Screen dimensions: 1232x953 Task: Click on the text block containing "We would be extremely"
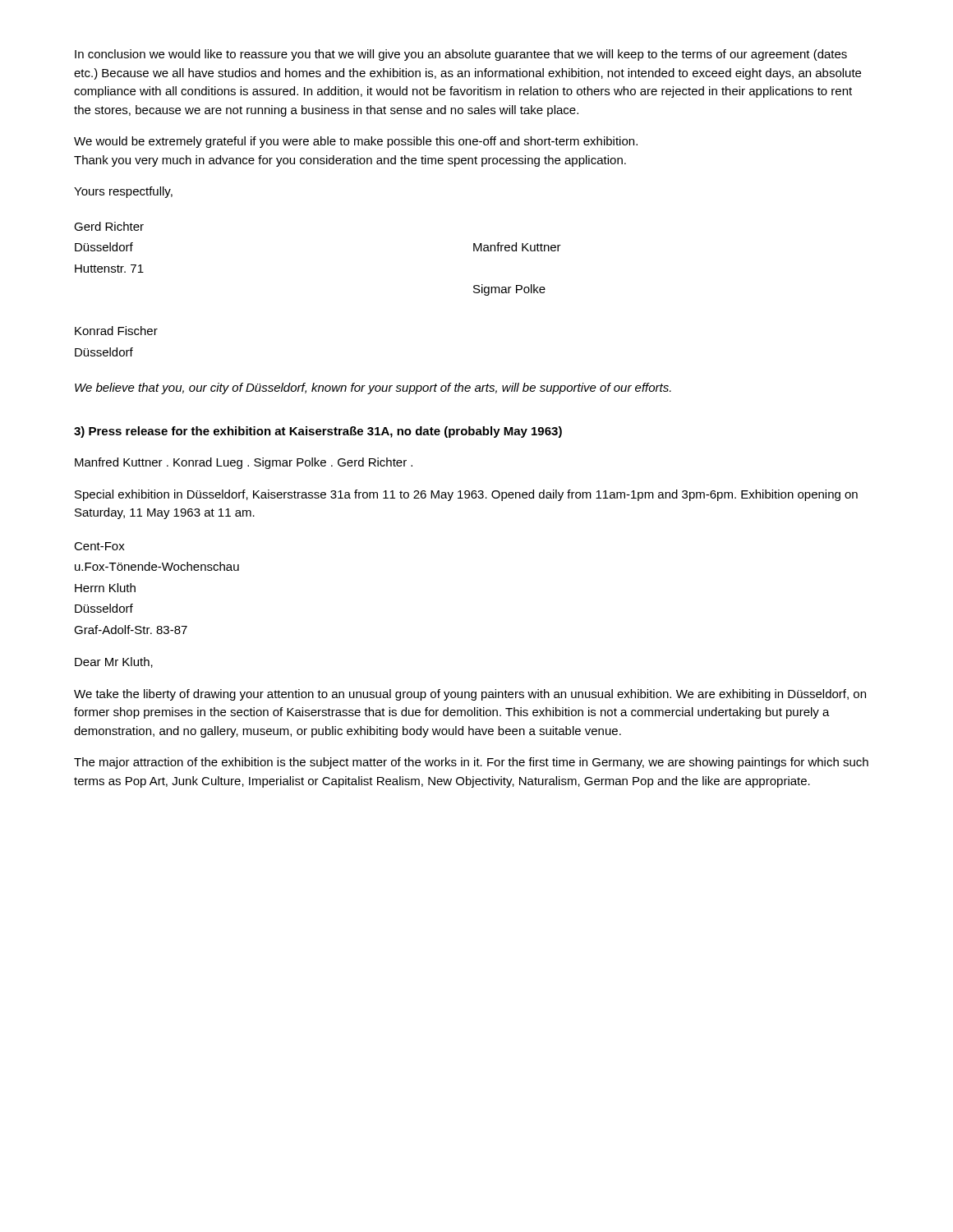356,150
